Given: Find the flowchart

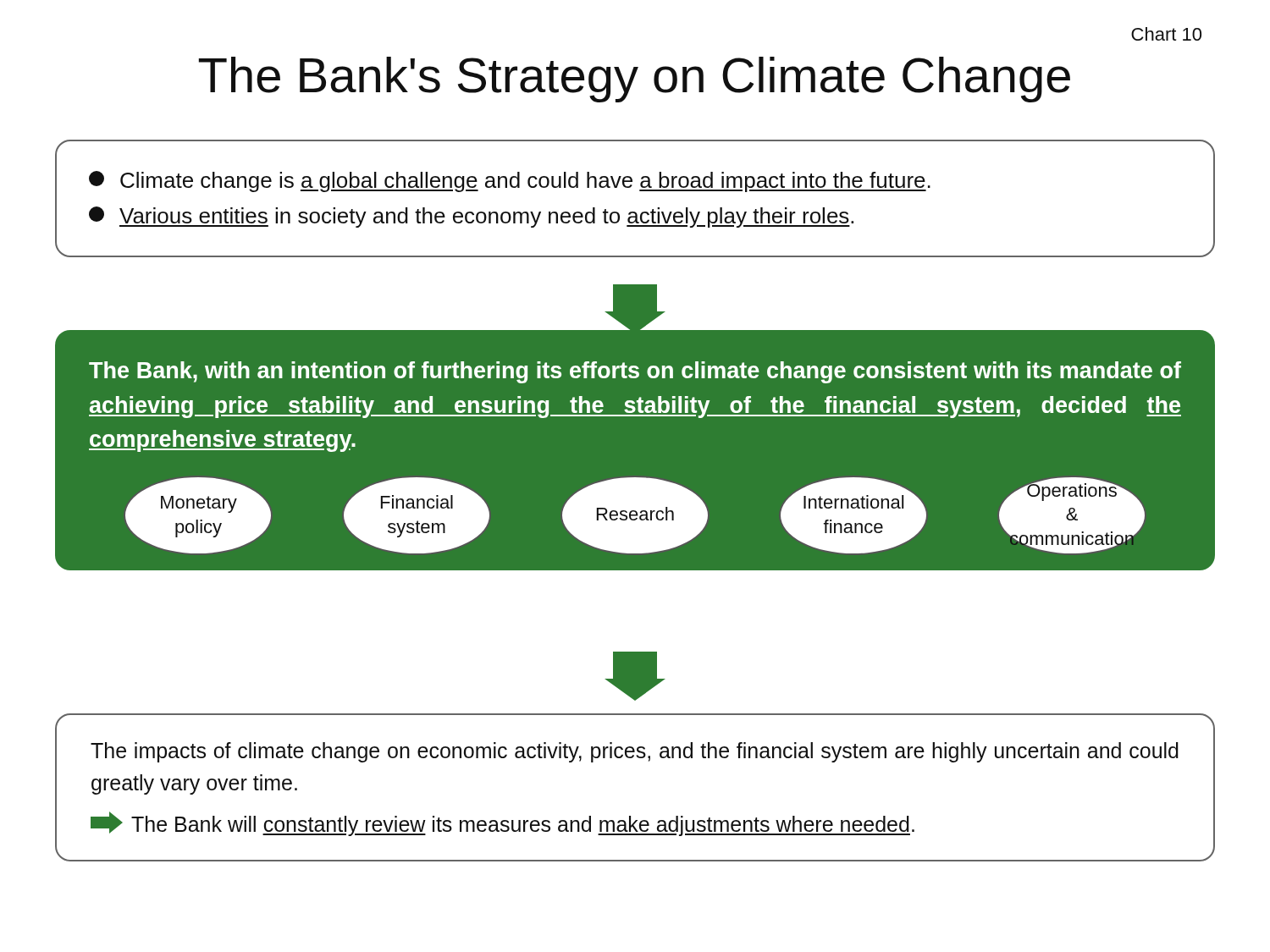Looking at the screenshot, I should click(x=635, y=515).
